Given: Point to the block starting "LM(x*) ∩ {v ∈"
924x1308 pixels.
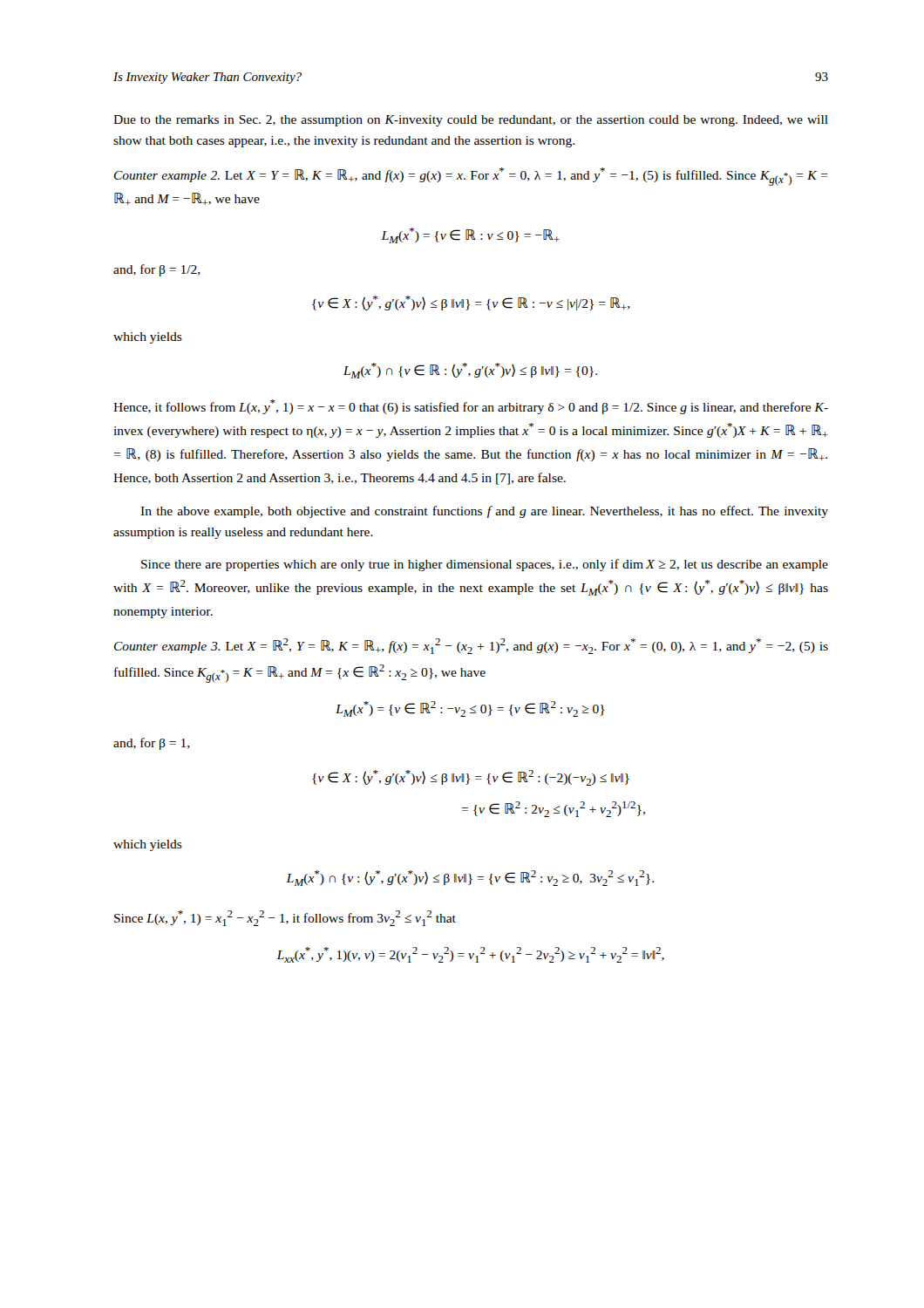Looking at the screenshot, I should [471, 371].
